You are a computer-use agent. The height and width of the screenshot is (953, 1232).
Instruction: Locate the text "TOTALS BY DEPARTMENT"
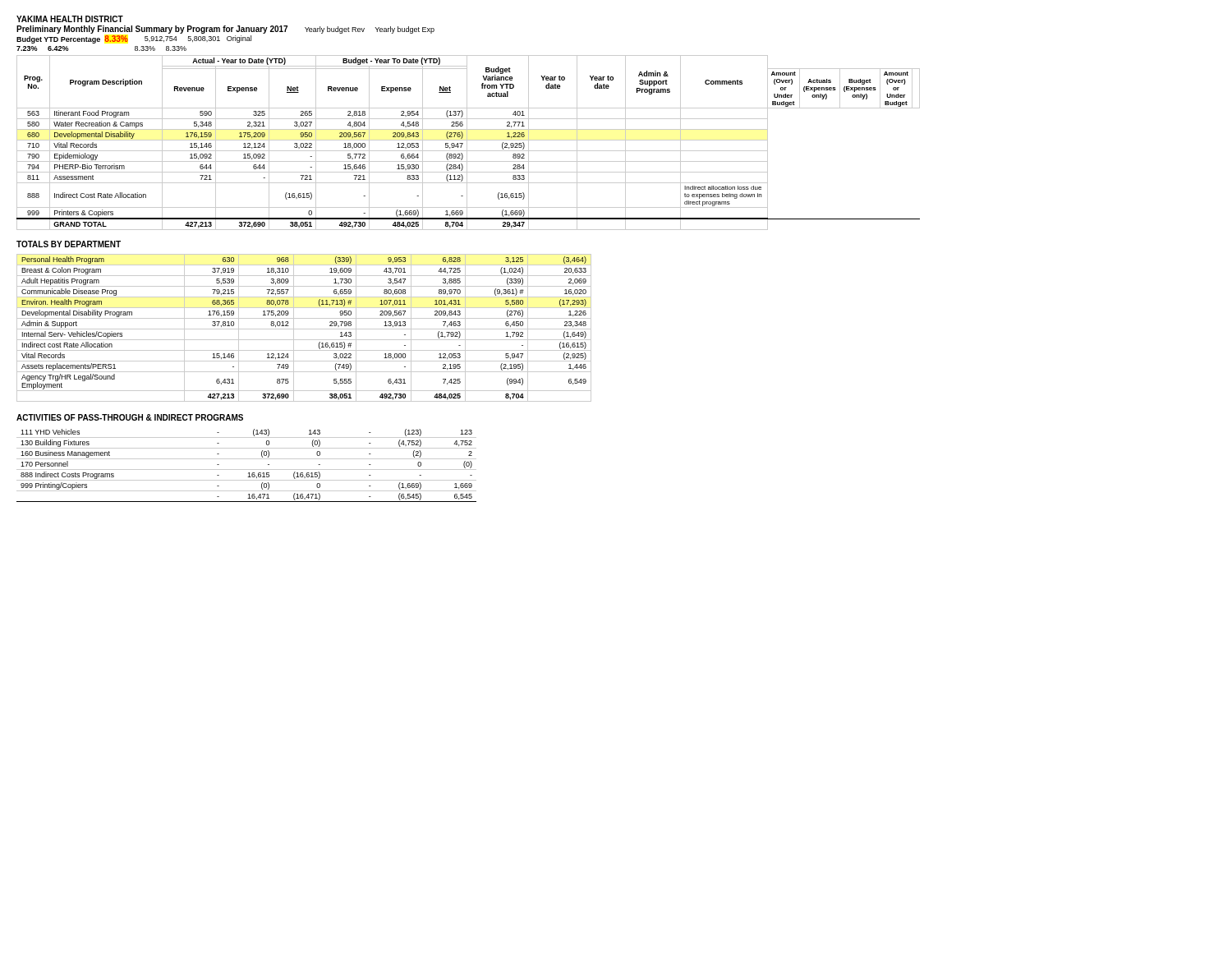coord(69,244)
